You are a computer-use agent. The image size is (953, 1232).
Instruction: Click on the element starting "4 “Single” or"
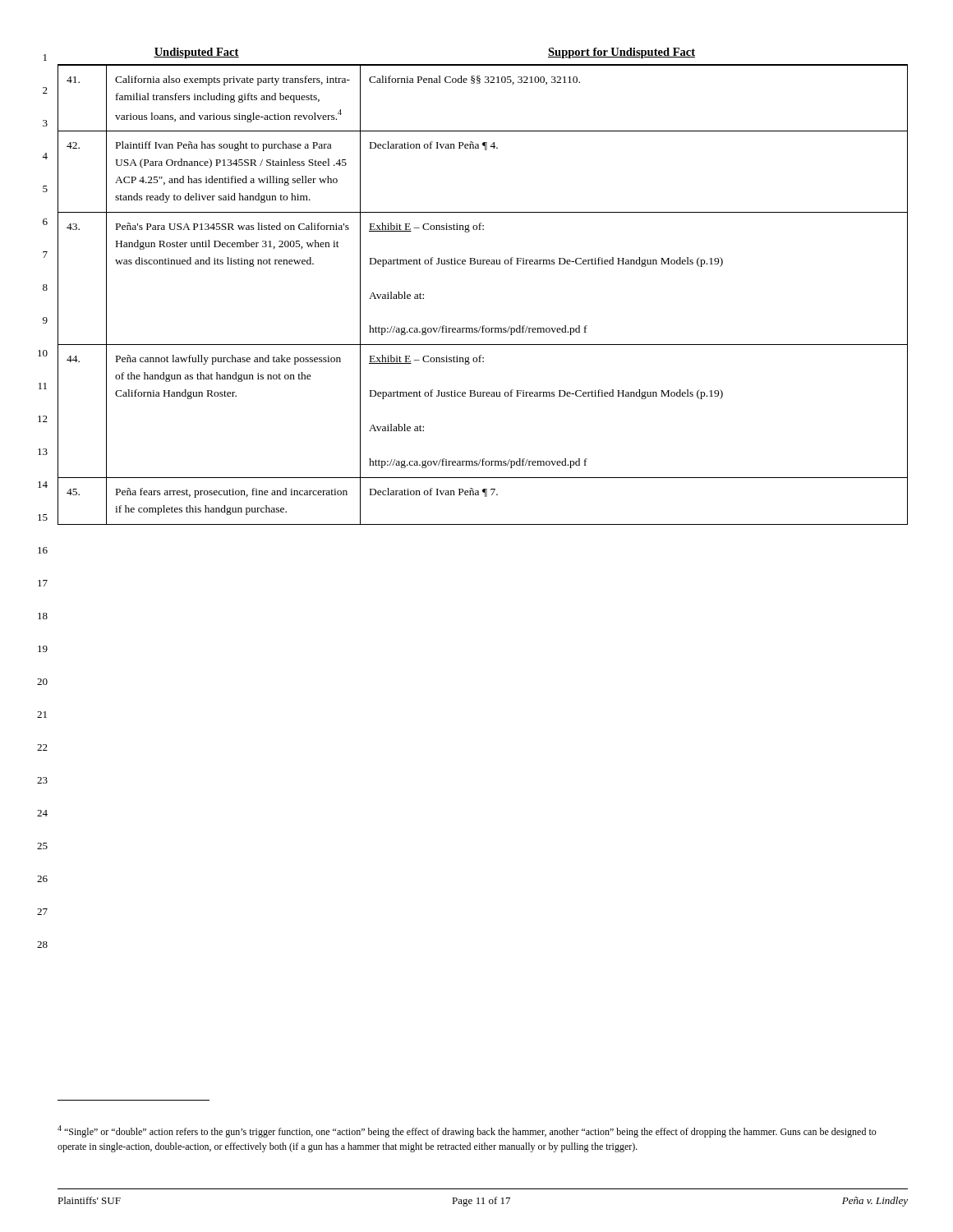(467, 1138)
